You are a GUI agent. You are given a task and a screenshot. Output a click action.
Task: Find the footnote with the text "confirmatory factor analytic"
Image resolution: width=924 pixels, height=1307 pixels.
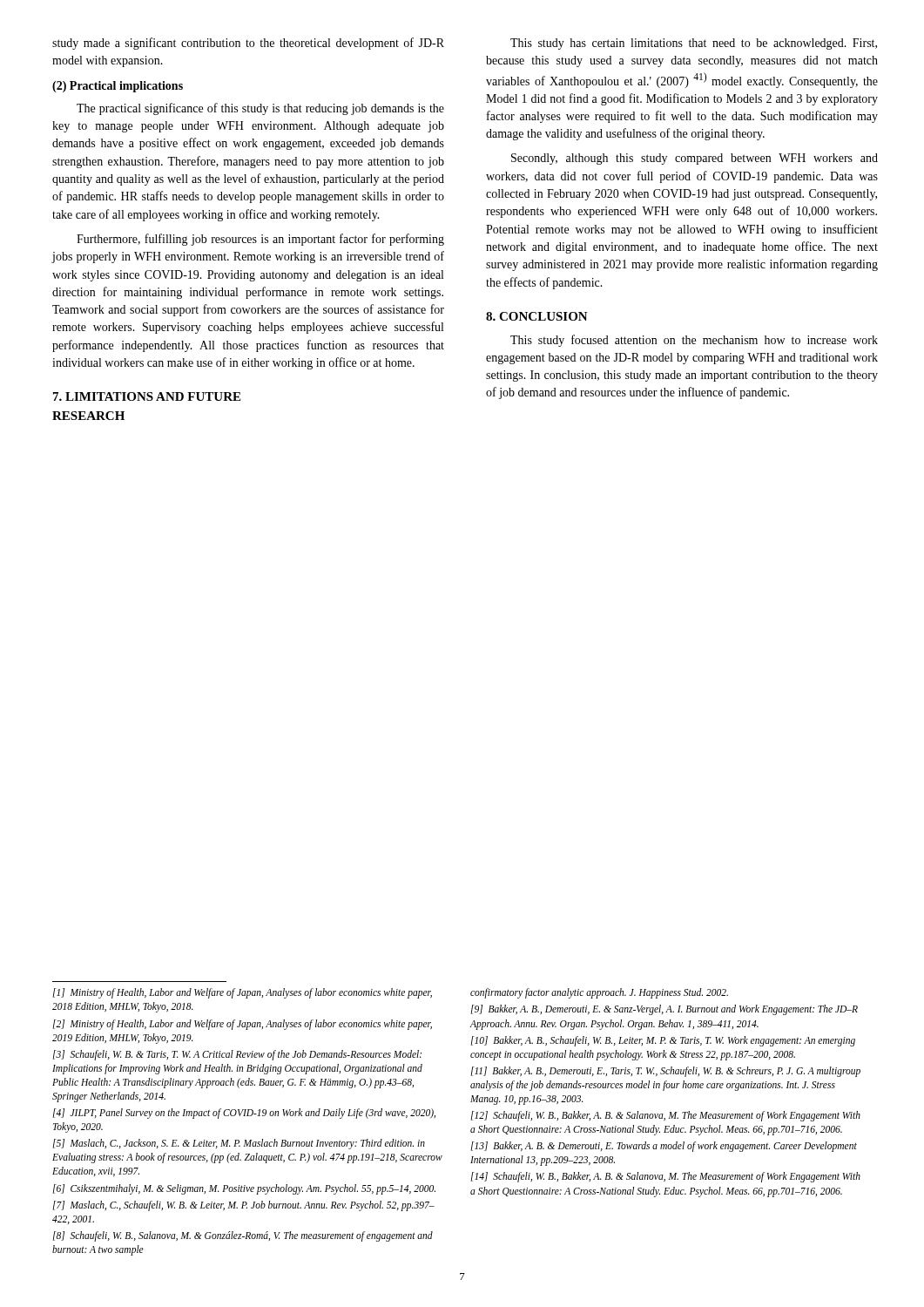point(600,993)
